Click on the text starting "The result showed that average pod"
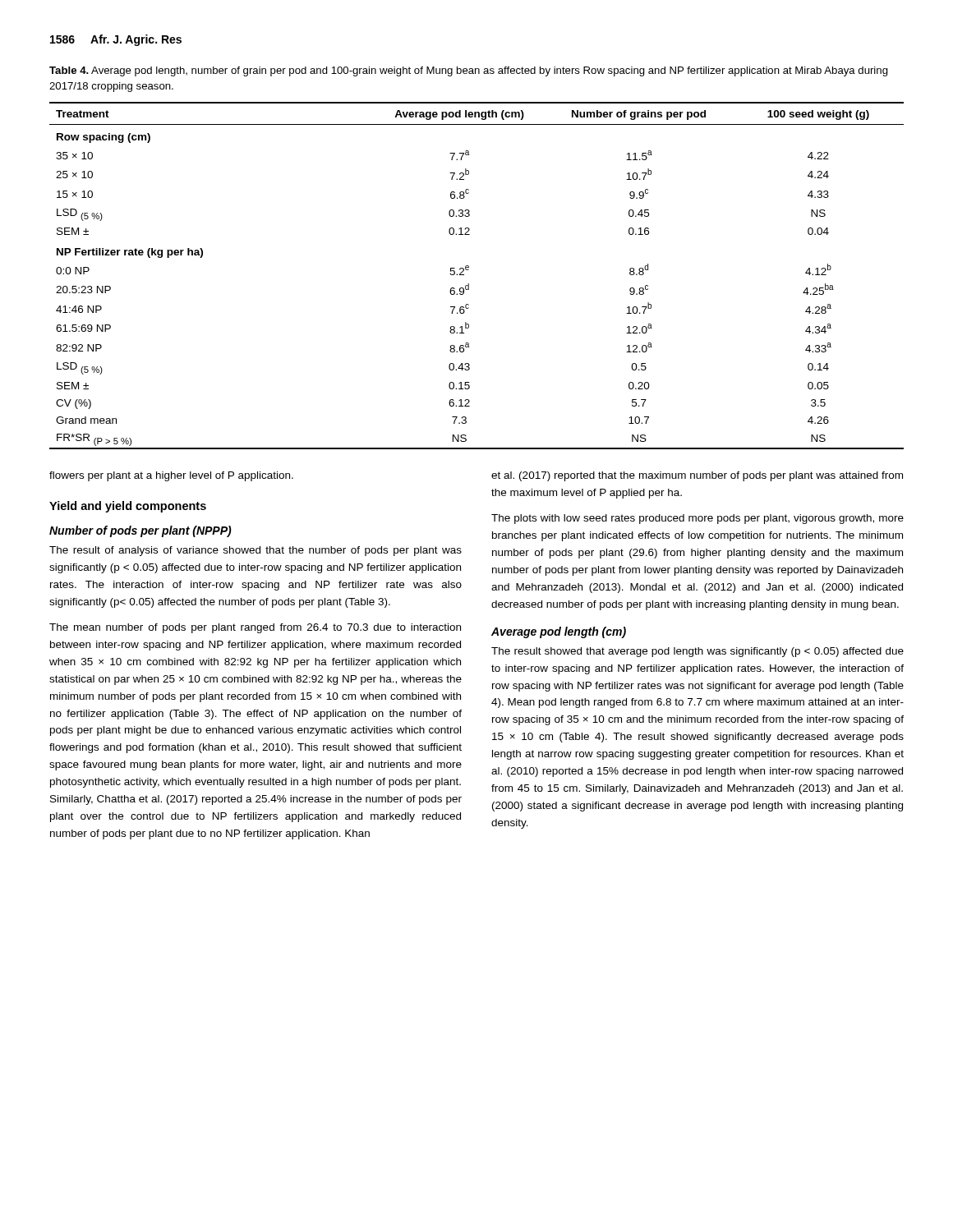The image size is (953, 1232). coord(698,737)
